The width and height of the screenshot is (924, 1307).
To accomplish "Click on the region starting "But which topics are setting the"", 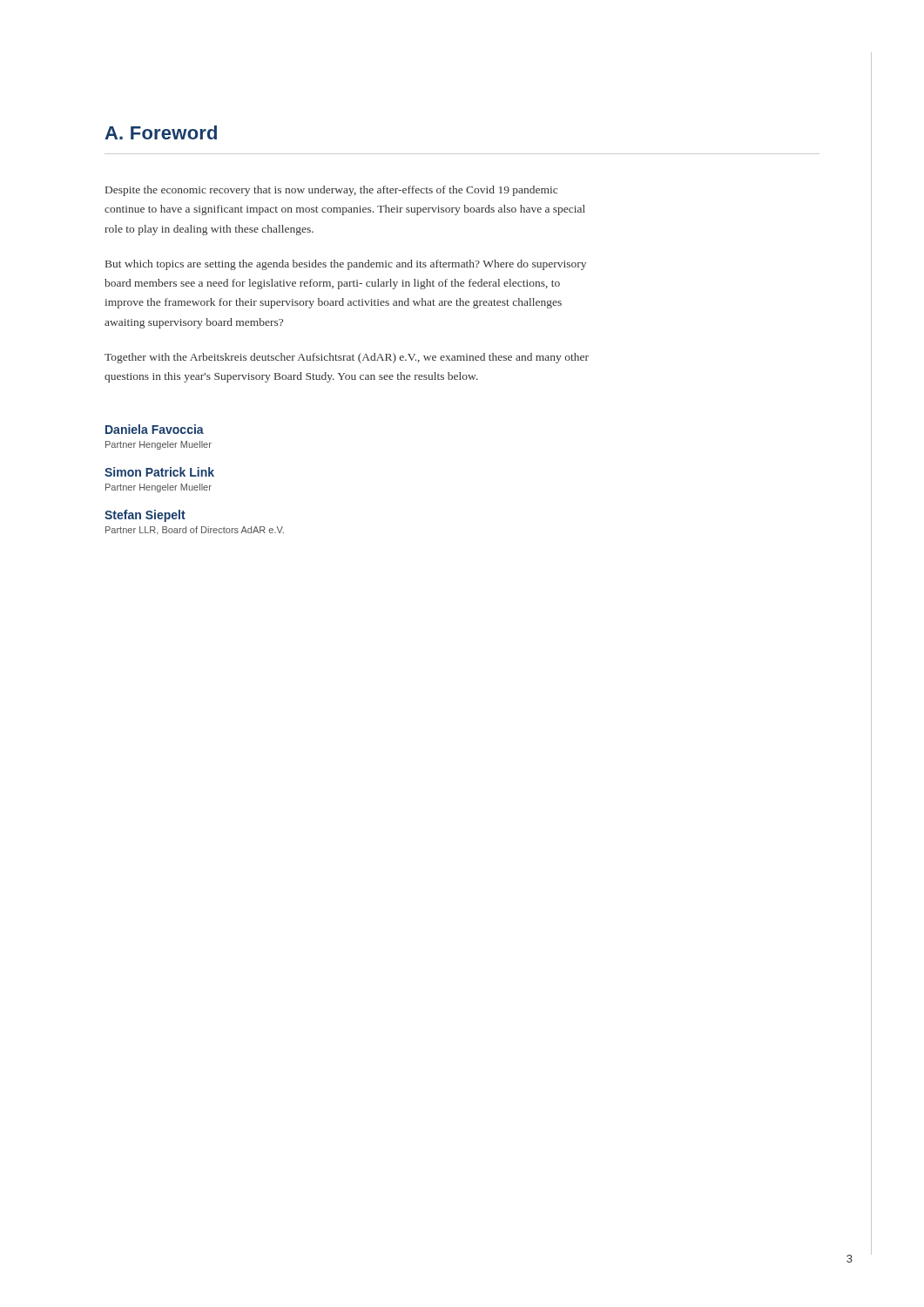I will point(345,293).
